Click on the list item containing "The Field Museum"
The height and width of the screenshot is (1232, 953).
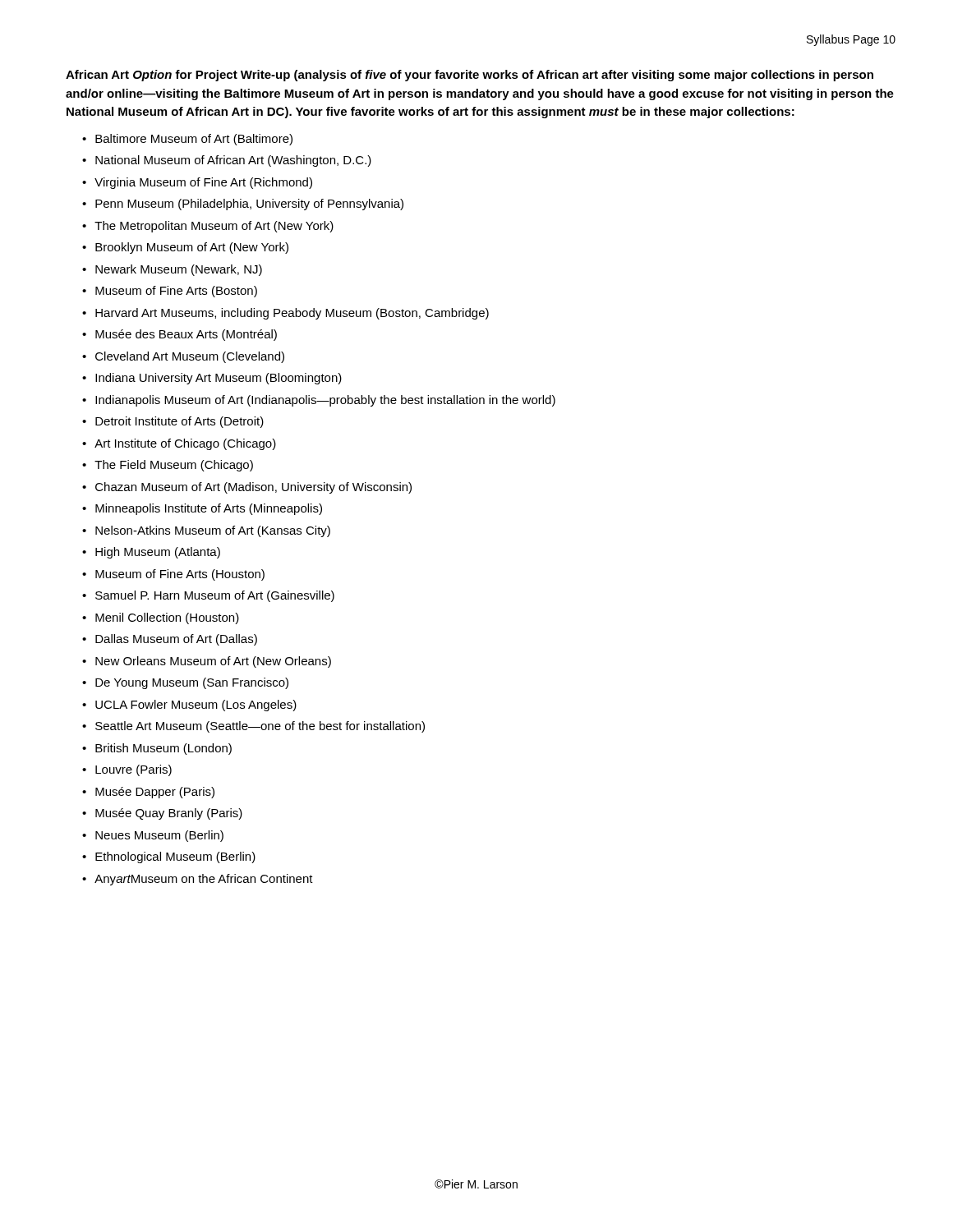(x=168, y=466)
